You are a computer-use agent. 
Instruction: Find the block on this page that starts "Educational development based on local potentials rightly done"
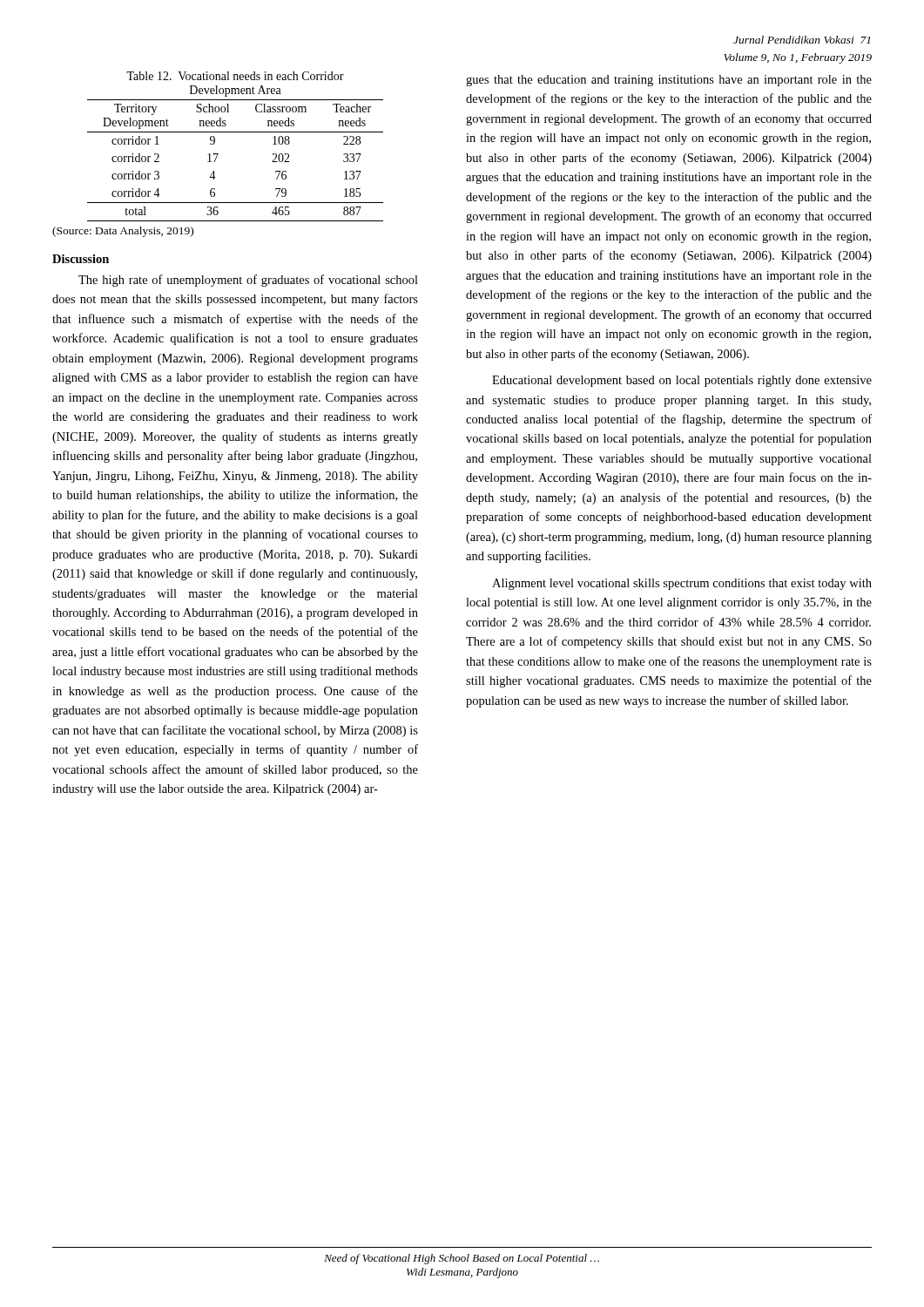pyautogui.click(x=669, y=468)
